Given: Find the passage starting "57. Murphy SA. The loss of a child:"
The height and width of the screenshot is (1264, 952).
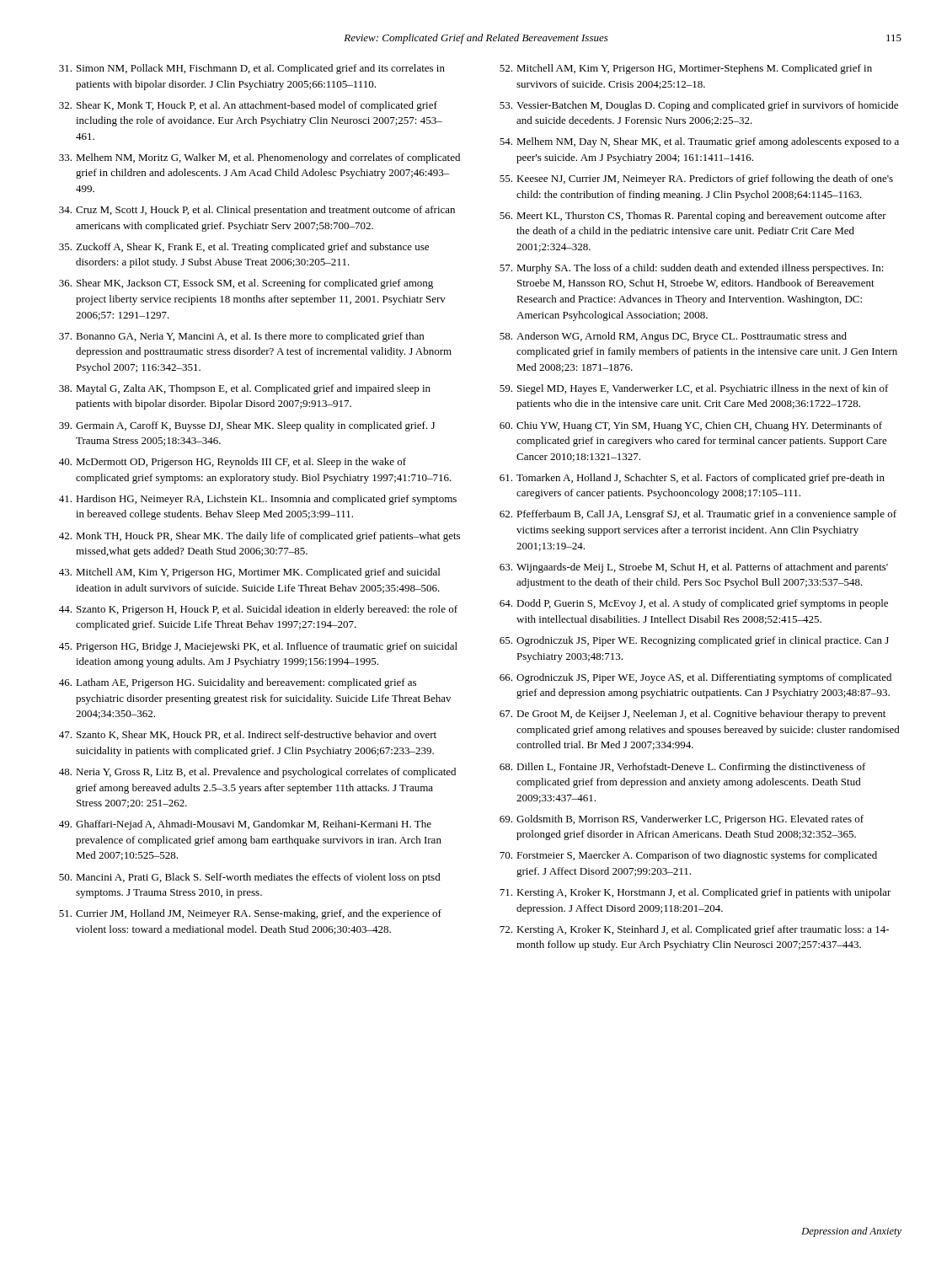Looking at the screenshot, I should point(696,292).
